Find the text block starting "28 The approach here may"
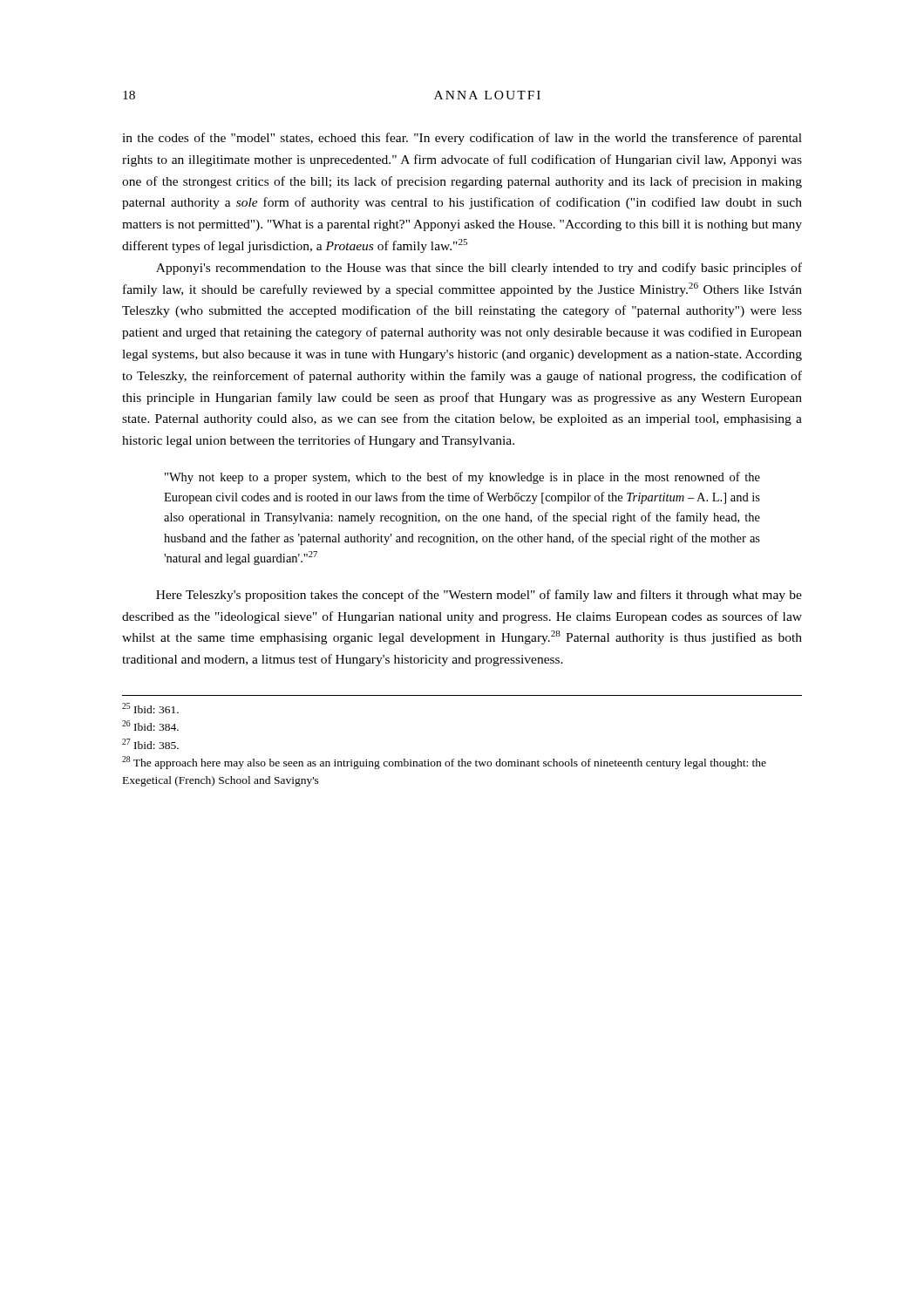Screen dimensions: 1308x924 click(x=444, y=770)
